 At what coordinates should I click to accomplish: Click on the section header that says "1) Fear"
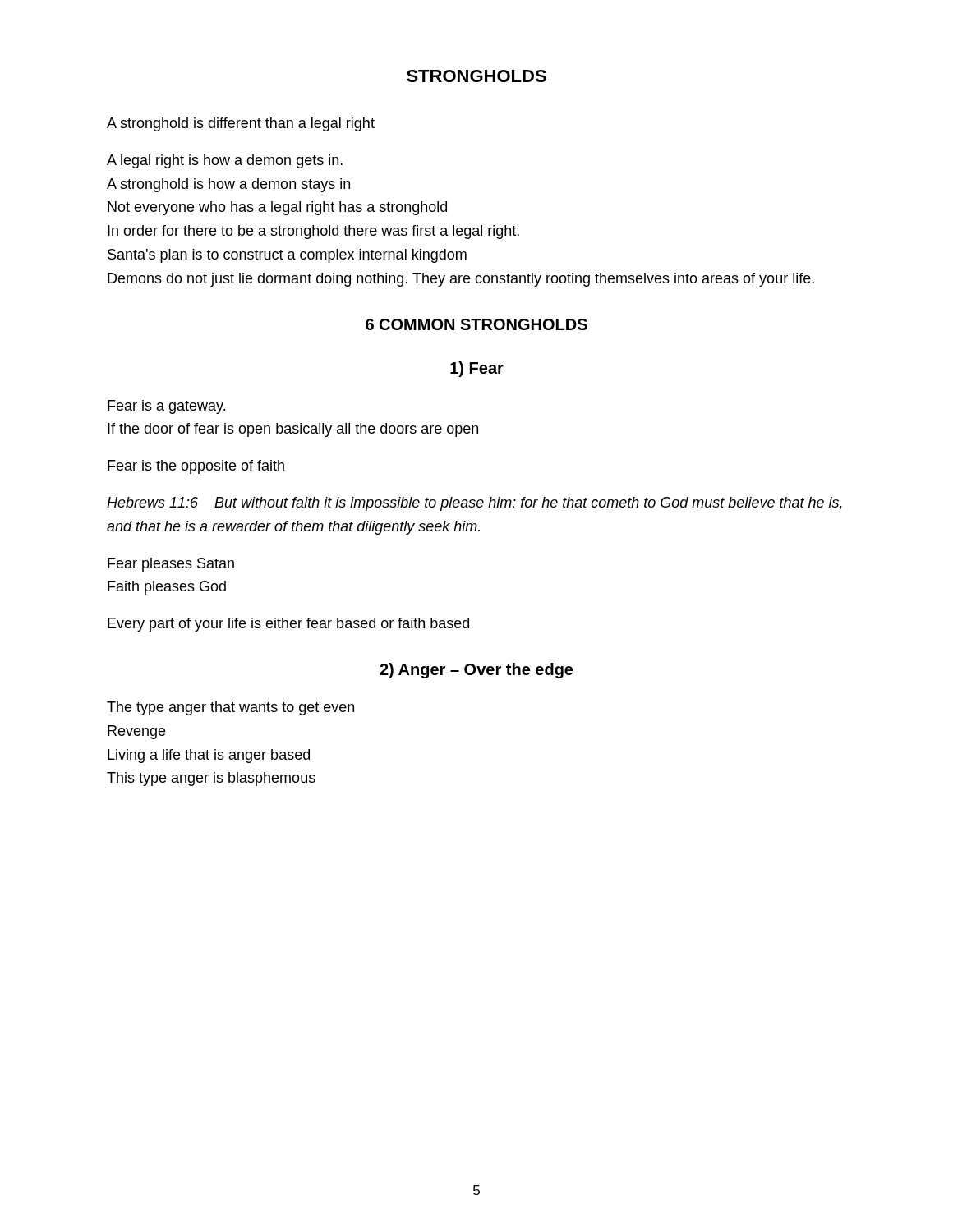[476, 368]
